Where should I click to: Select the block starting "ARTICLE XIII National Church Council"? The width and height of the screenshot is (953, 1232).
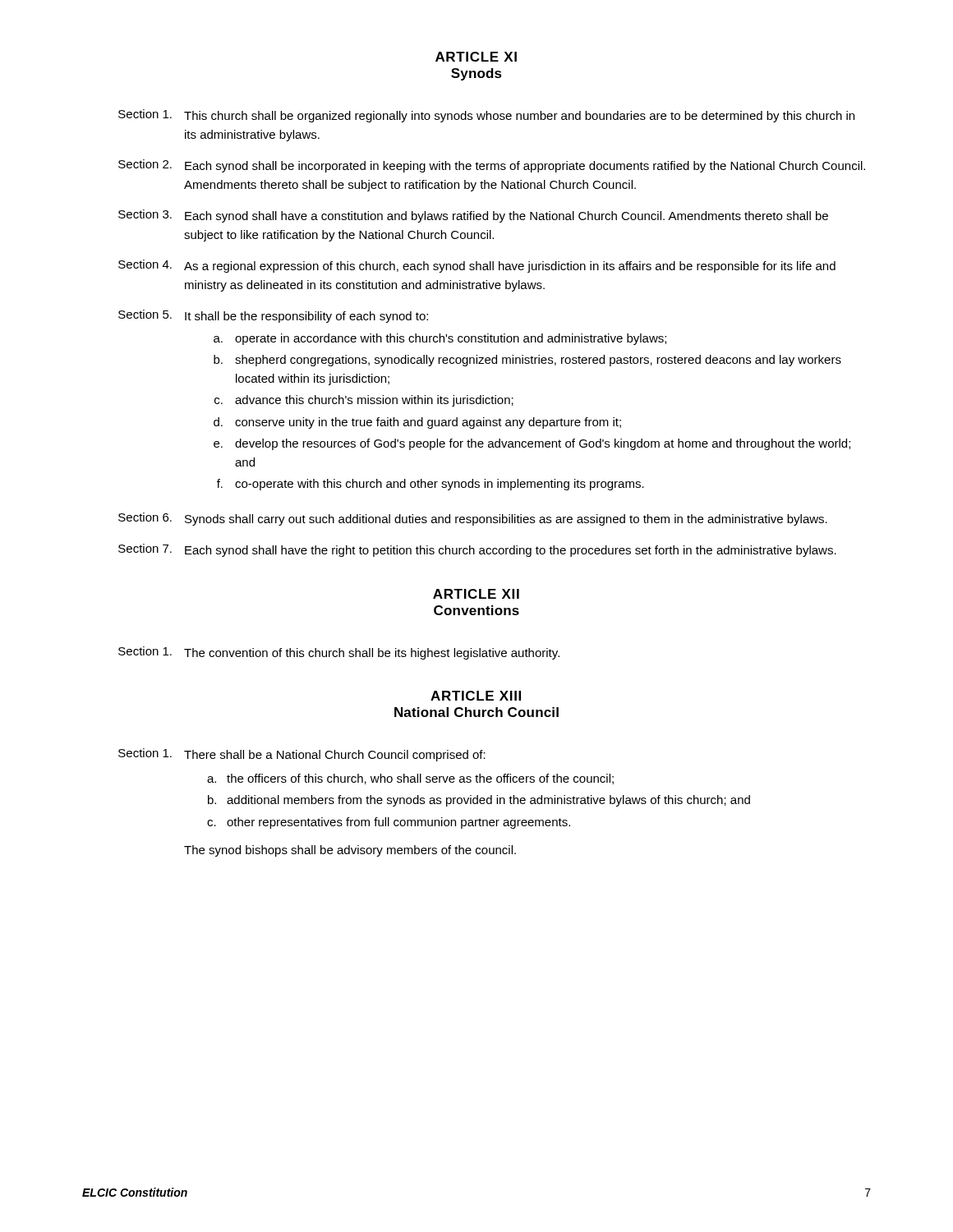[x=476, y=705]
